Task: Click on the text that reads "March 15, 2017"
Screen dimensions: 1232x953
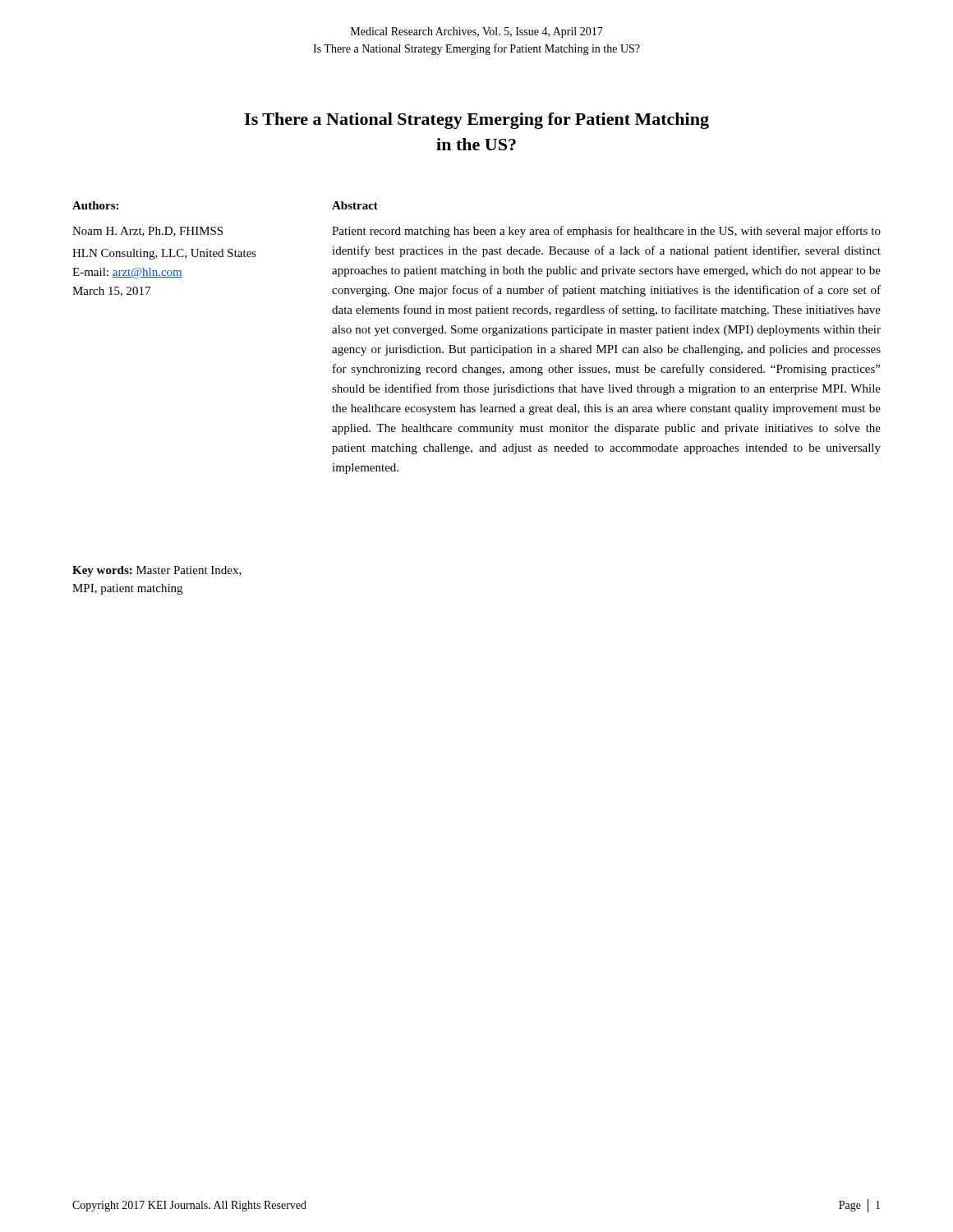Action: [112, 290]
